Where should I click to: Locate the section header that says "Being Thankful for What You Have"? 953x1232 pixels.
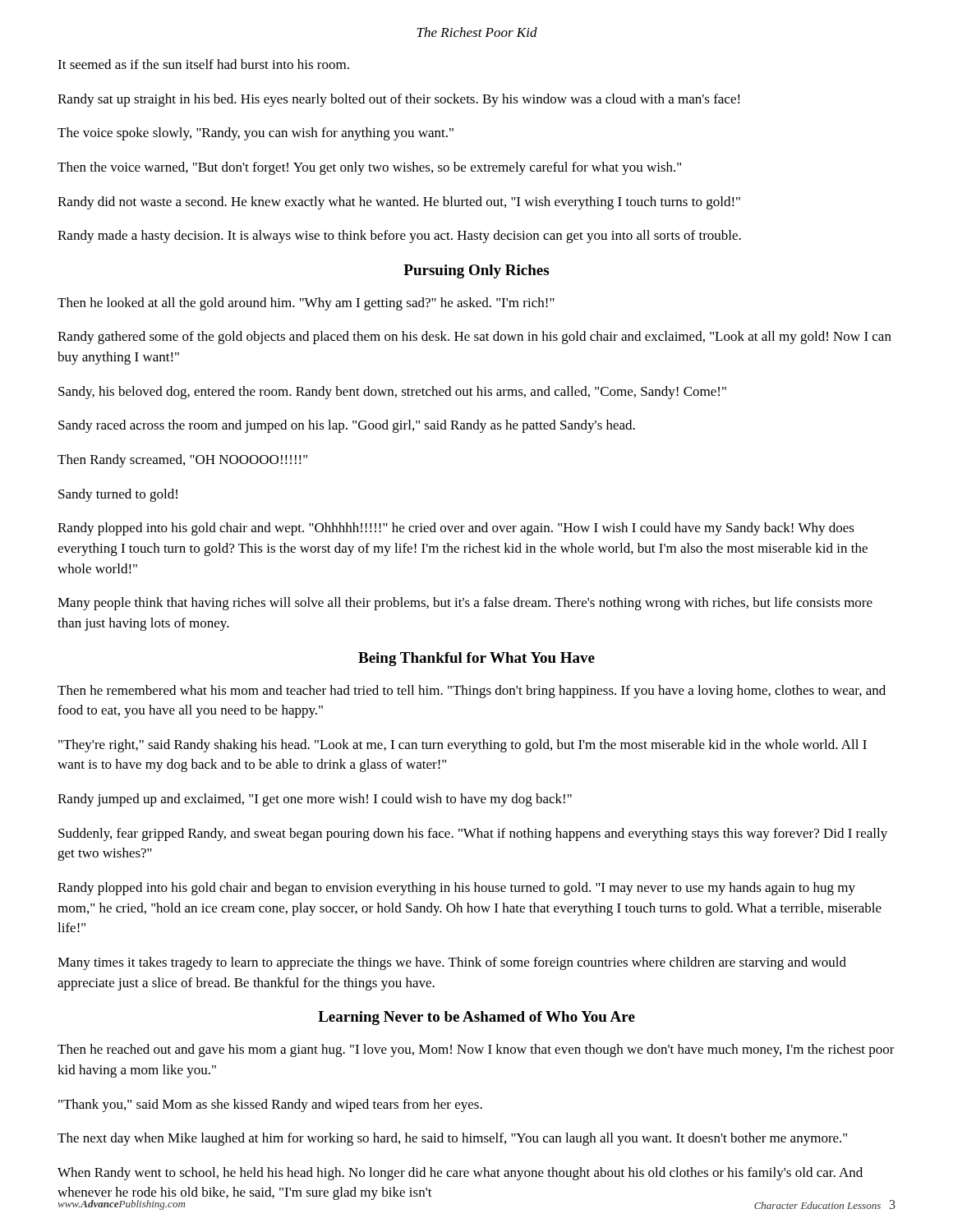pos(476,657)
